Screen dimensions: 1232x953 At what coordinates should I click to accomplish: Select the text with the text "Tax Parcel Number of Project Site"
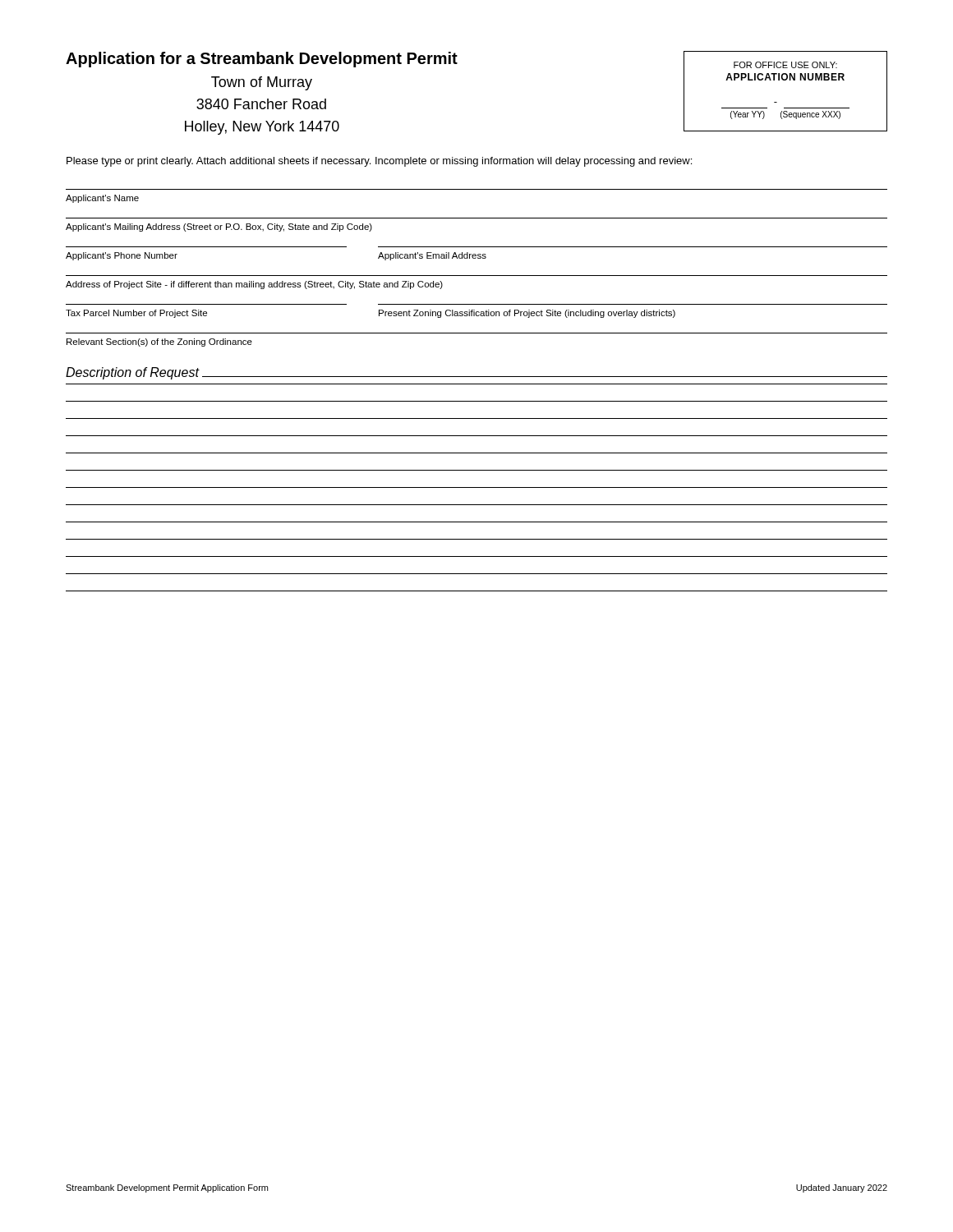coord(222,310)
